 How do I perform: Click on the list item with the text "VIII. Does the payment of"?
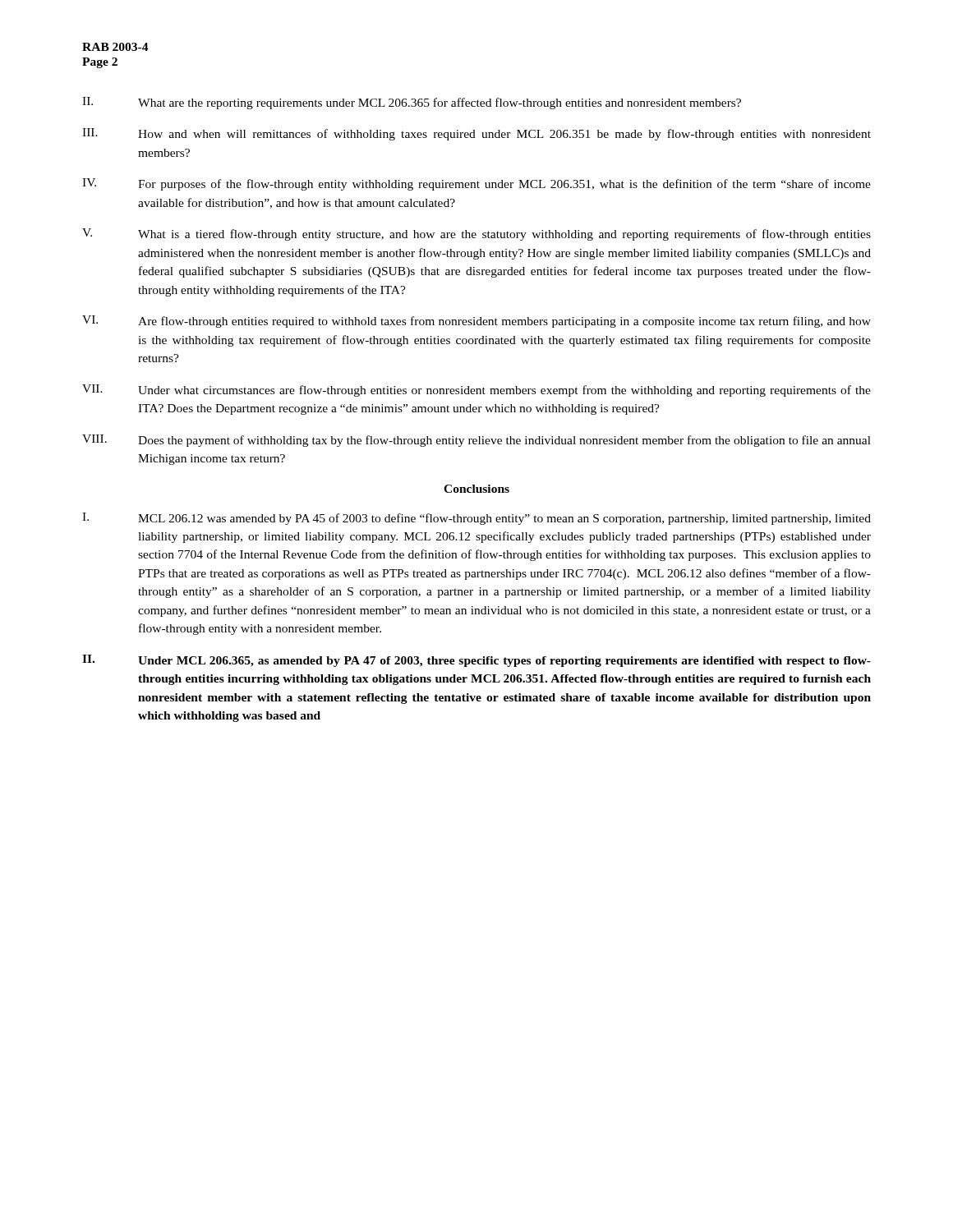pos(476,449)
